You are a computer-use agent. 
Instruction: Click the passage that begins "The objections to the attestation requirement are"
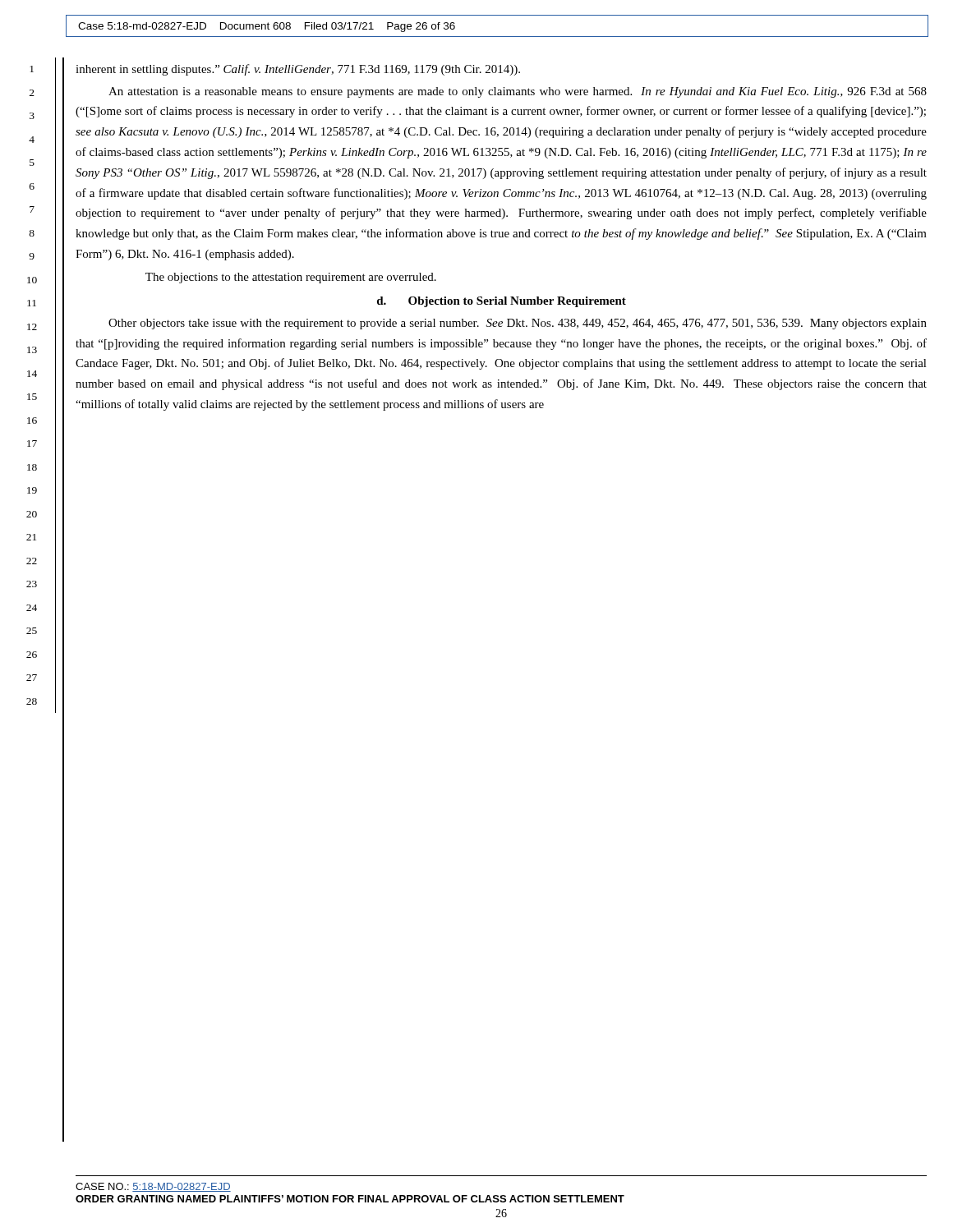click(273, 277)
